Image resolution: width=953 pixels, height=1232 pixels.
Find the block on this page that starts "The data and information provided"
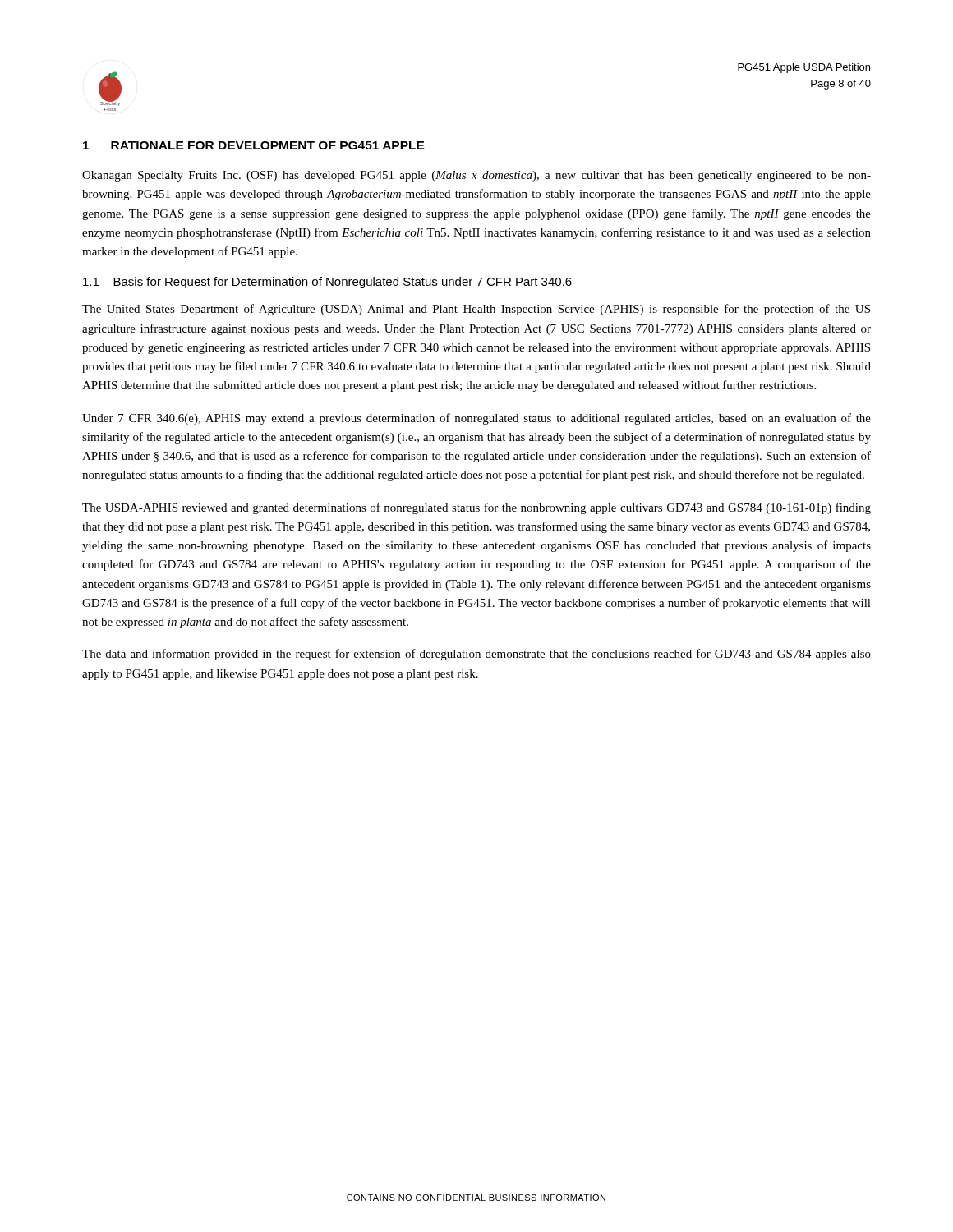(x=476, y=664)
